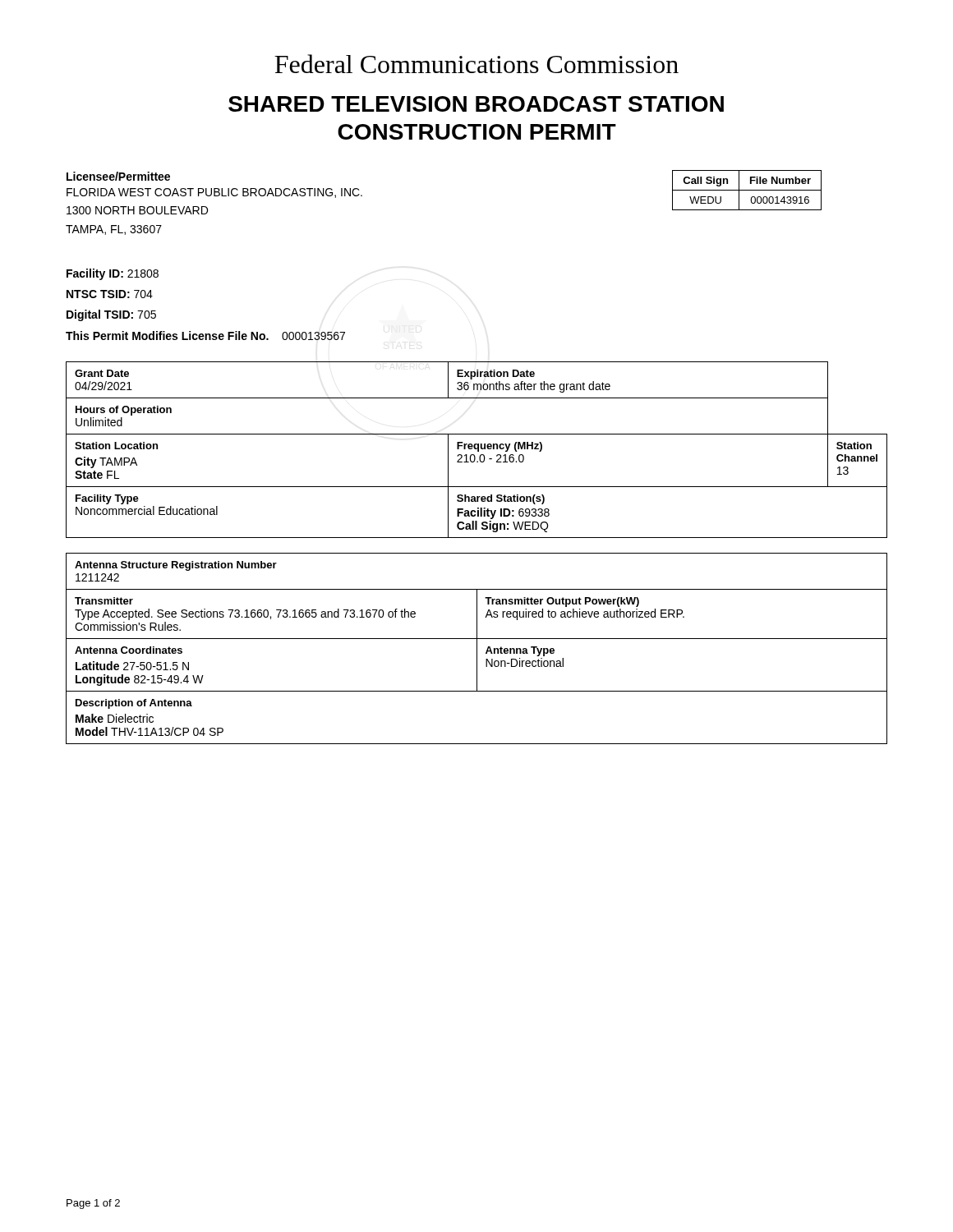Locate the table with the text "File Number"
This screenshot has width=953, height=1232.
(747, 190)
